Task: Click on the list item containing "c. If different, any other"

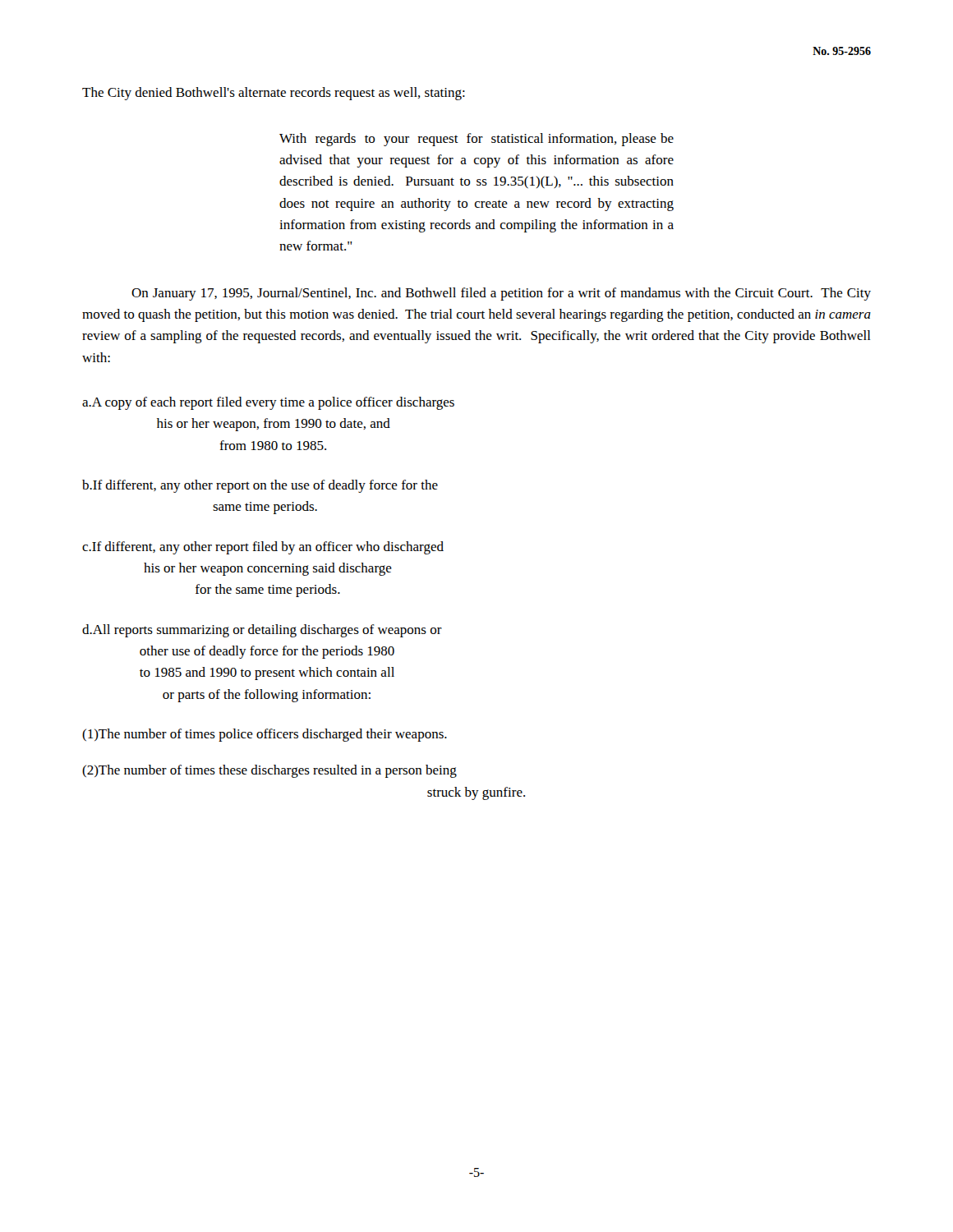Action: [x=263, y=548]
